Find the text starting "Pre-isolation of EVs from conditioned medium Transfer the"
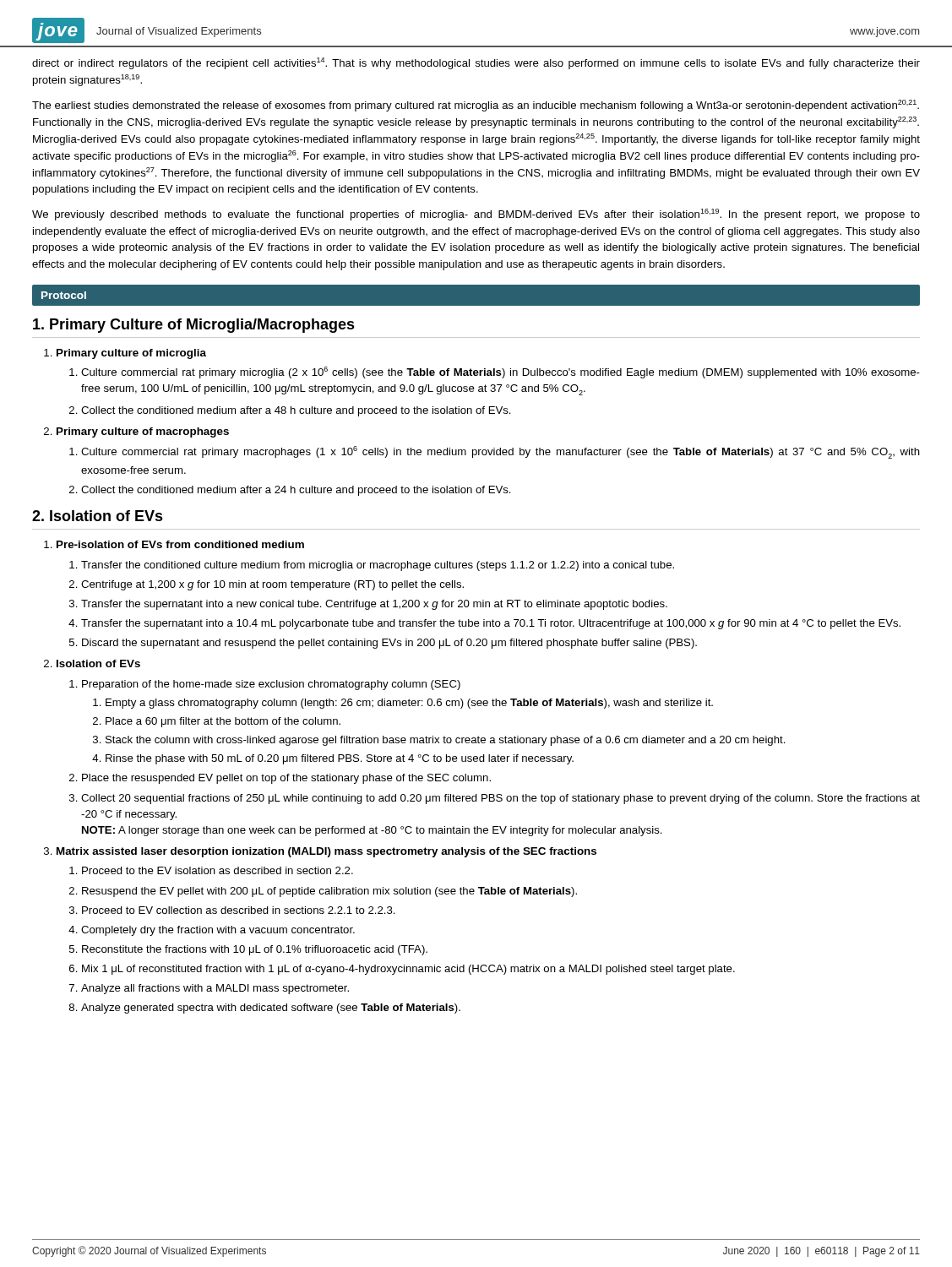The width and height of the screenshot is (952, 1267). tap(488, 594)
